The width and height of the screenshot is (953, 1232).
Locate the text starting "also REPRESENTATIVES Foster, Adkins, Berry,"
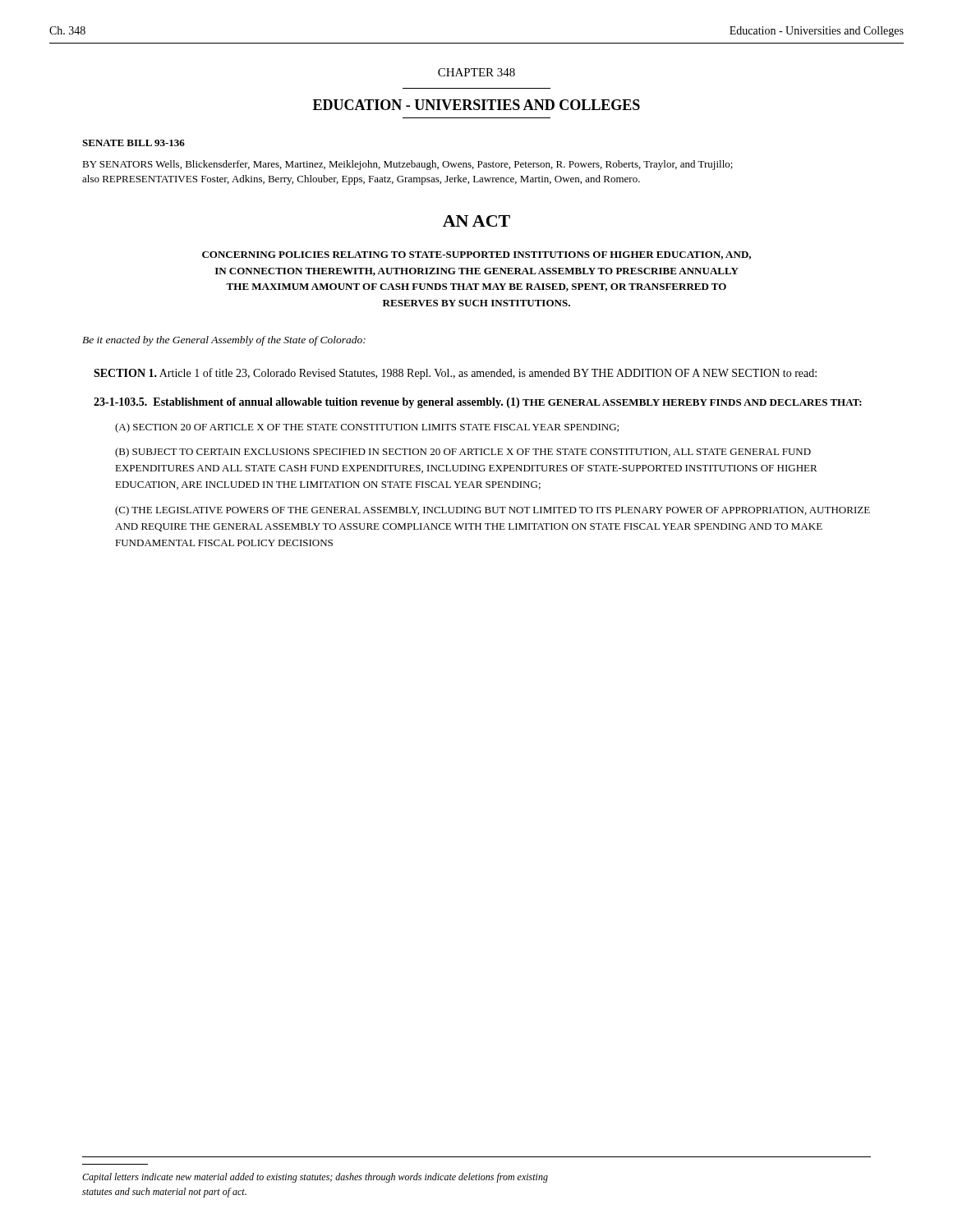click(361, 179)
